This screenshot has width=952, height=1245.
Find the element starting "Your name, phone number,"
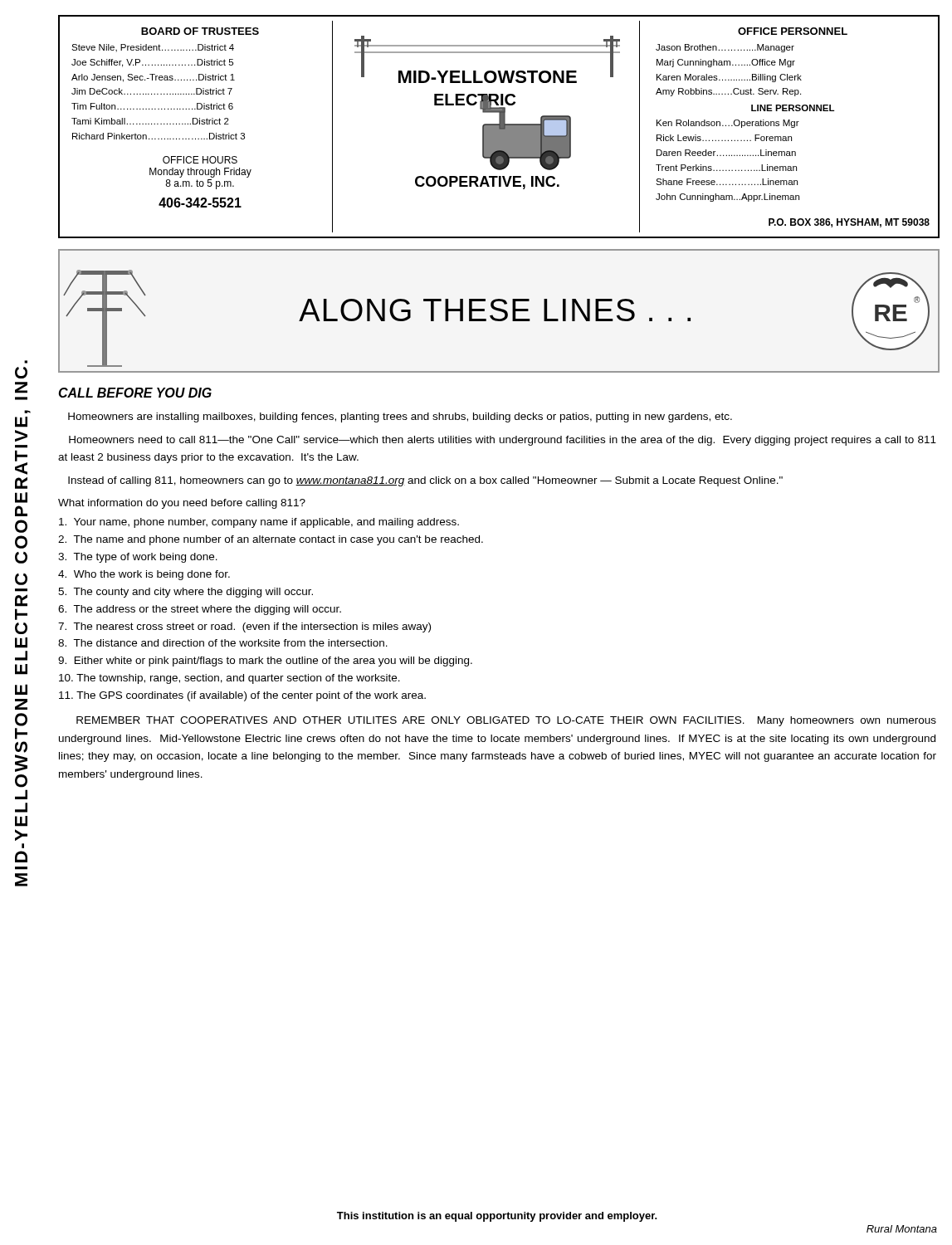tap(259, 522)
